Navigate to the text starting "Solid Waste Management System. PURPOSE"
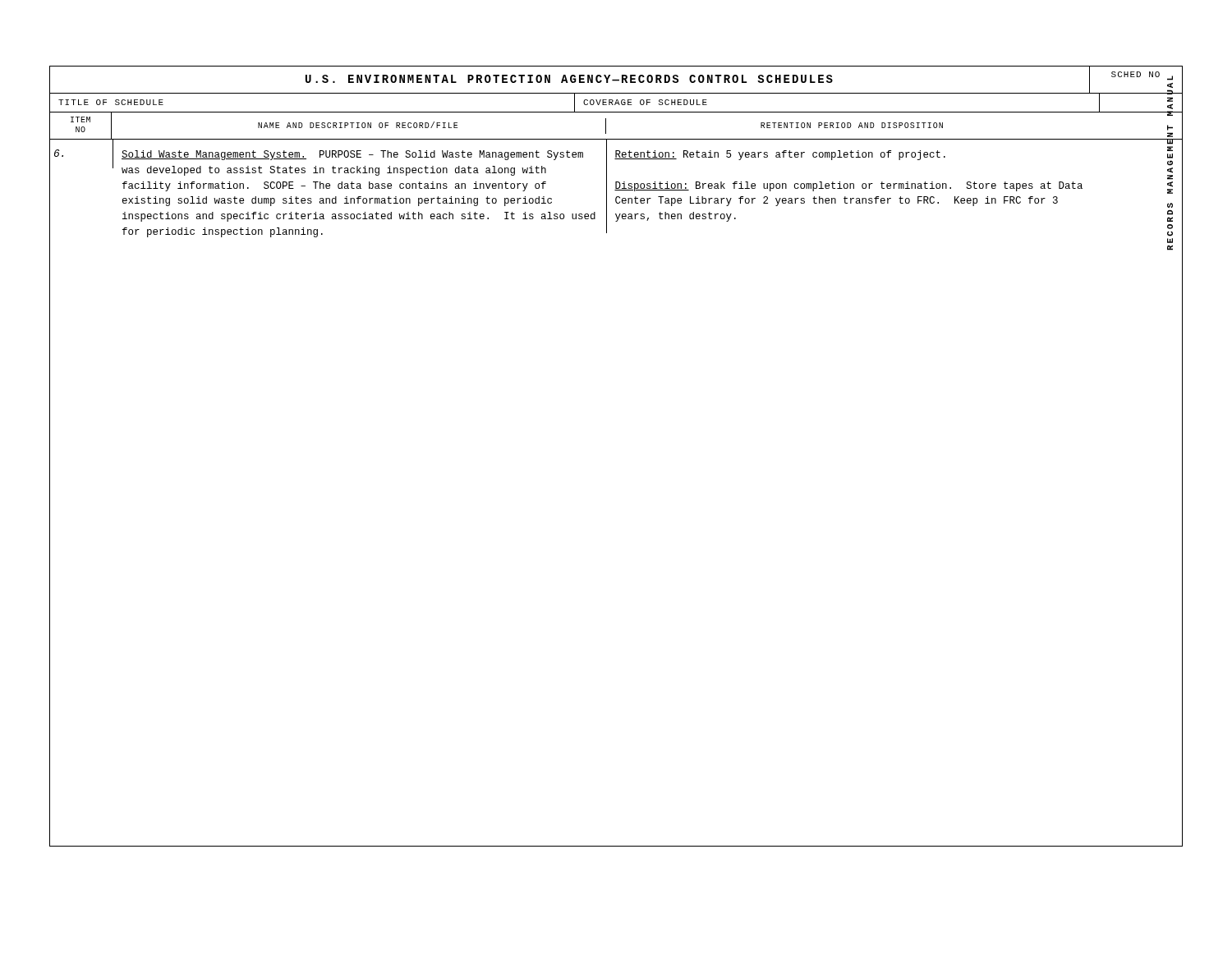 359,194
